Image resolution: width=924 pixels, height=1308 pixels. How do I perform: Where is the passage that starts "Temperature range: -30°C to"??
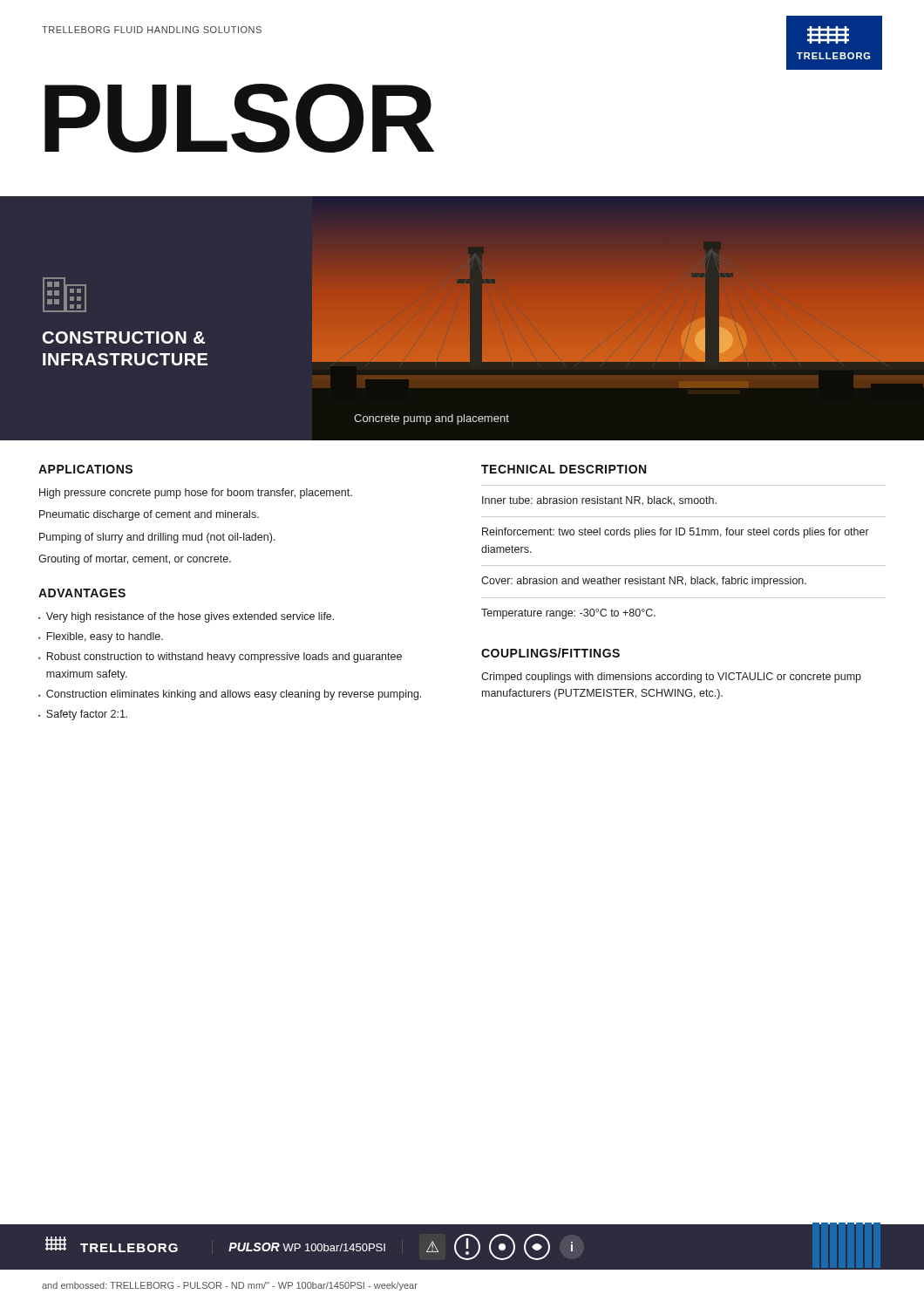[569, 613]
